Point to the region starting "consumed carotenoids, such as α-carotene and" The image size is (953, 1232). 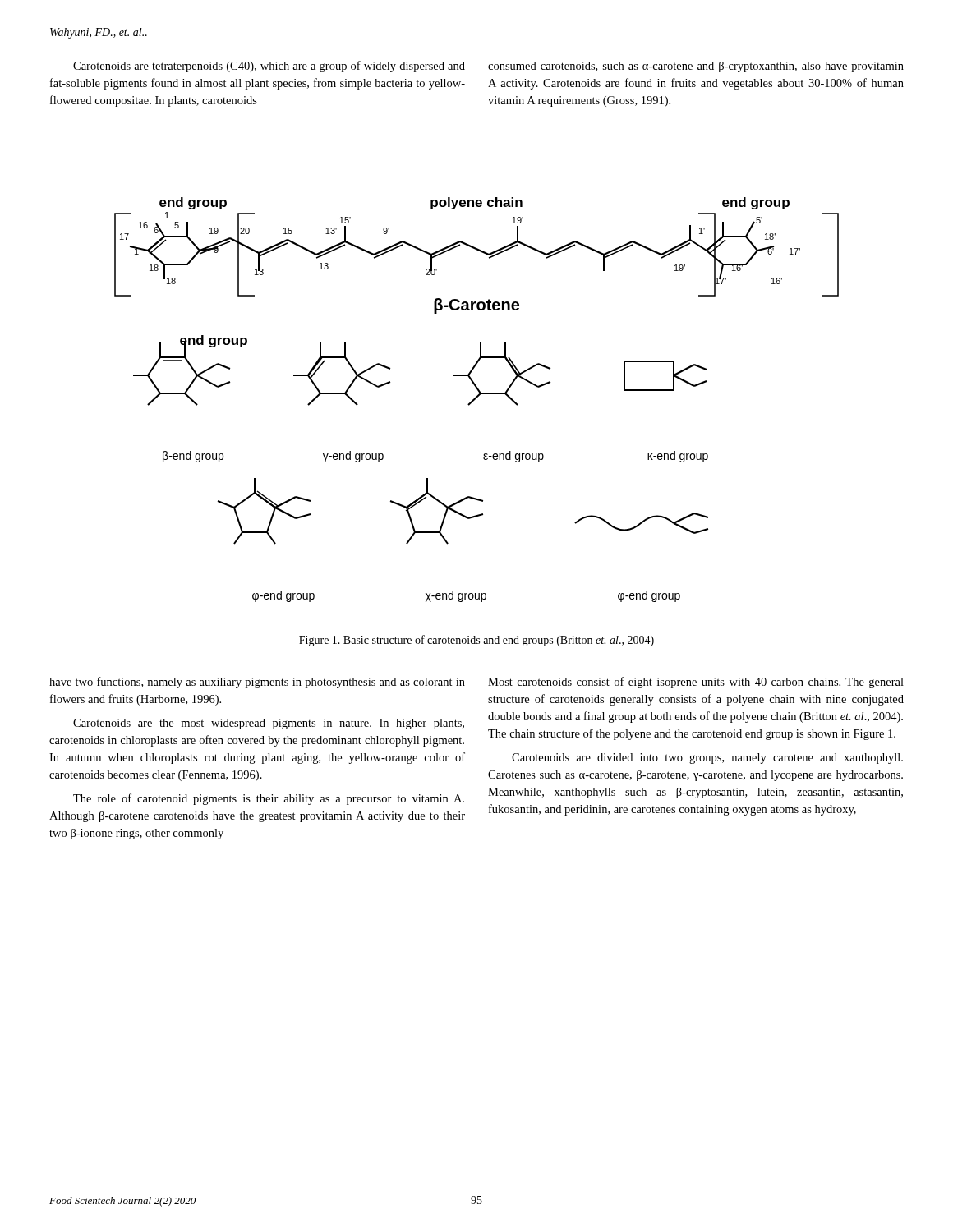(696, 83)
